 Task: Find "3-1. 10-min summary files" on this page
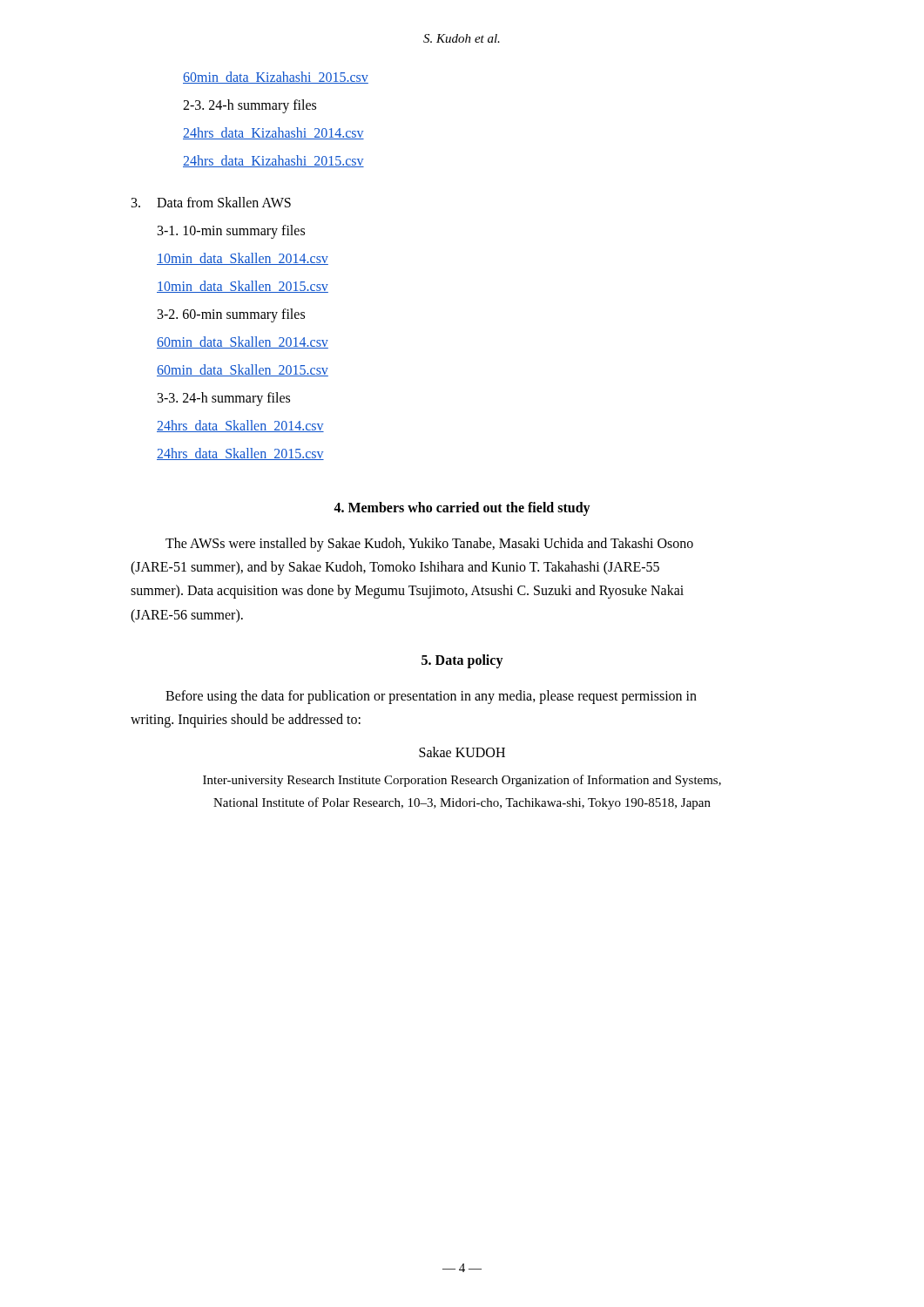point(231,230)
